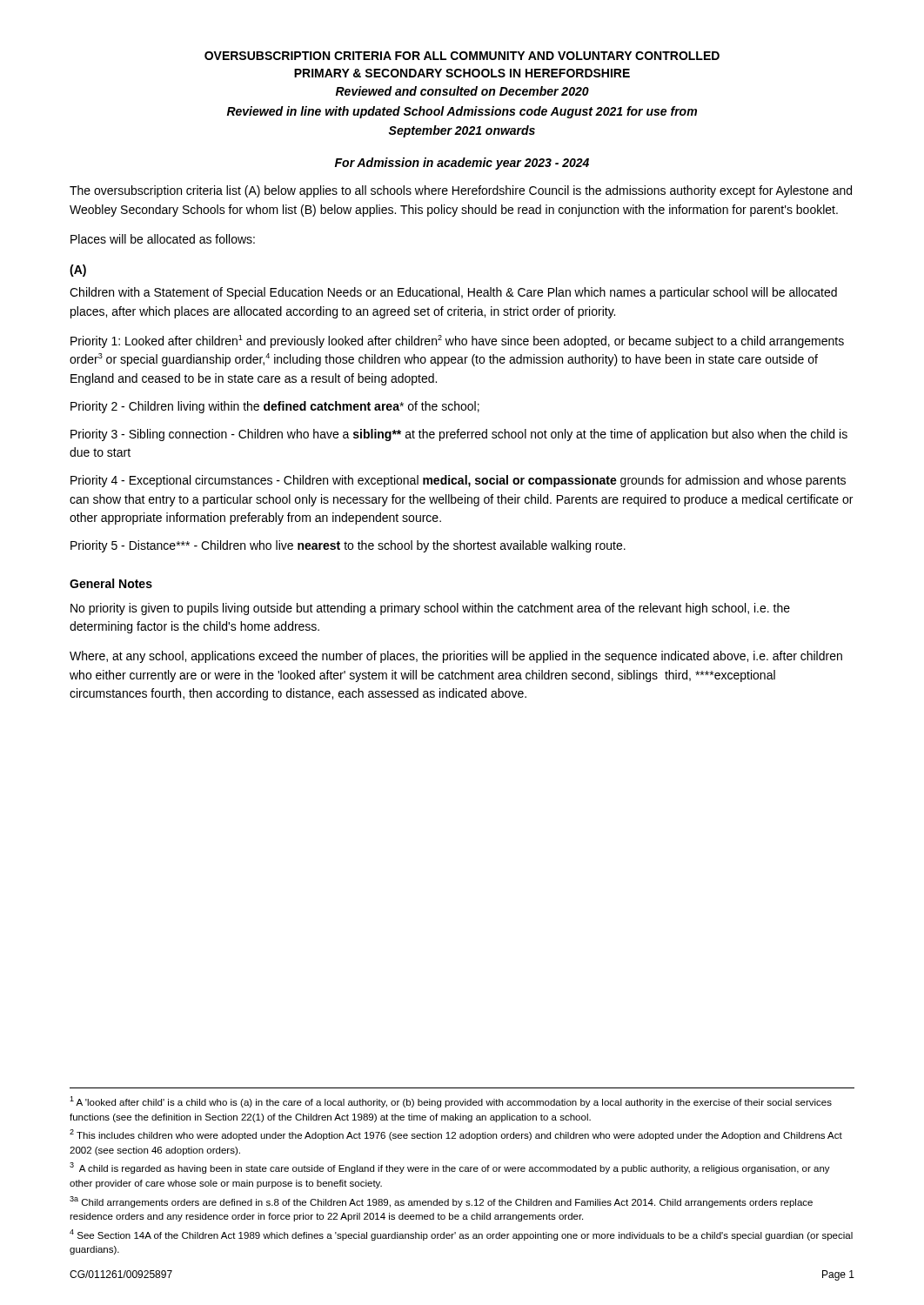Find the list item with the text "Priority 5 - Distance*** -"

pyautogui.click(x=348, y=545)
